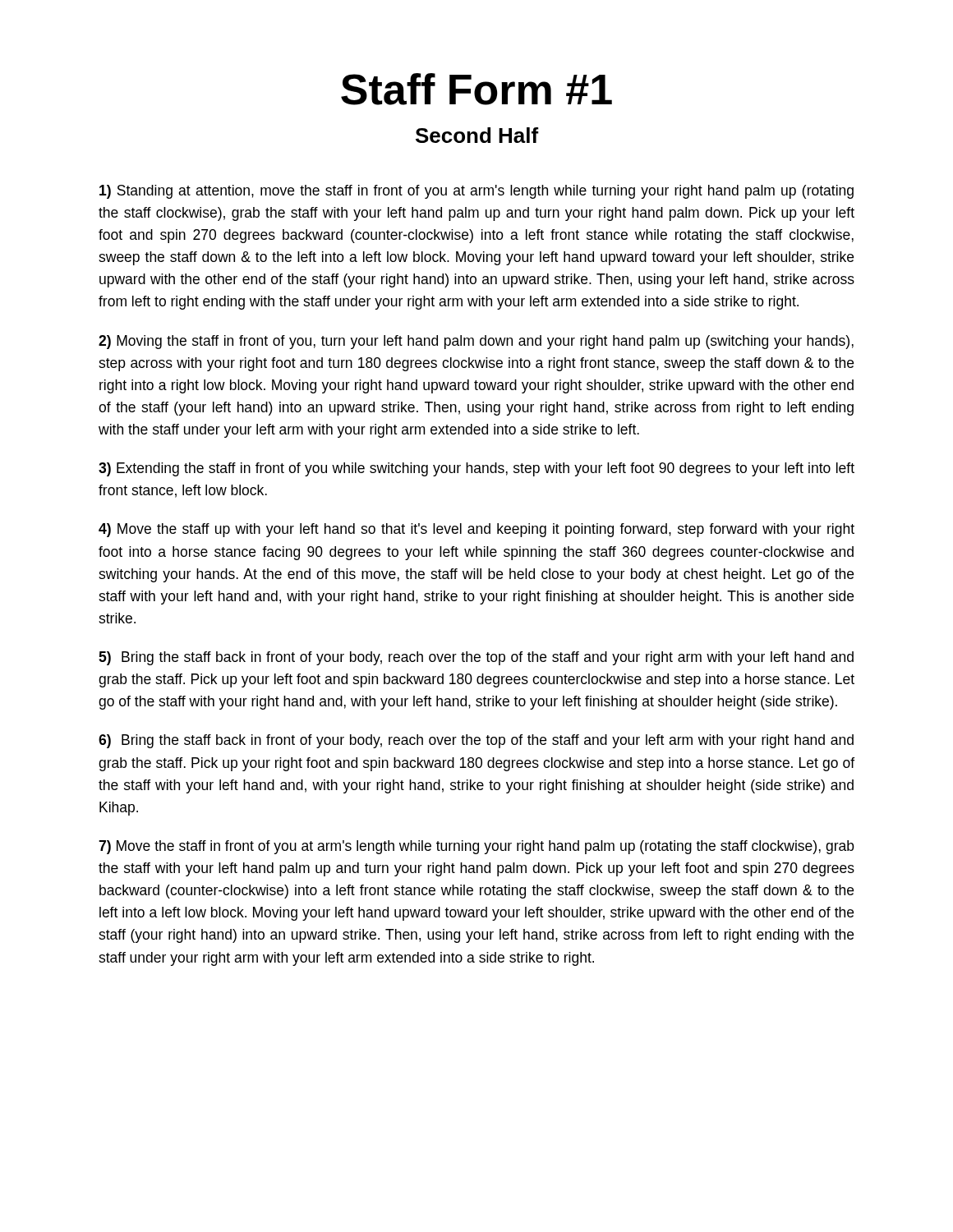This screenshot has height=1232, width=953.
Task: Navigate to the block starting "7) Move the staff in front of you"
Action: [x=476, y=902]
